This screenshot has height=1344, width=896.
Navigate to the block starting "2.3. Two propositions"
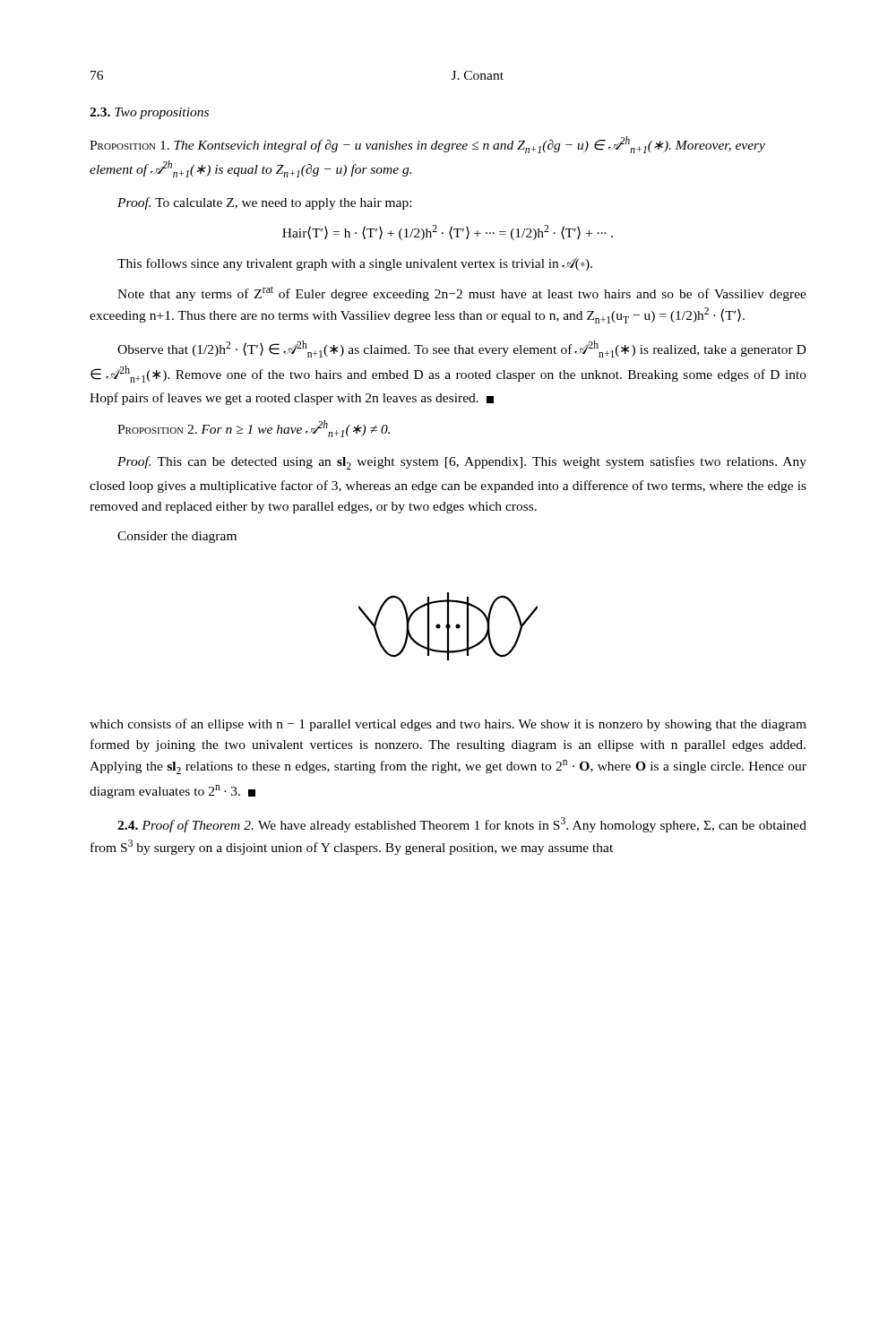pos(149,112)
